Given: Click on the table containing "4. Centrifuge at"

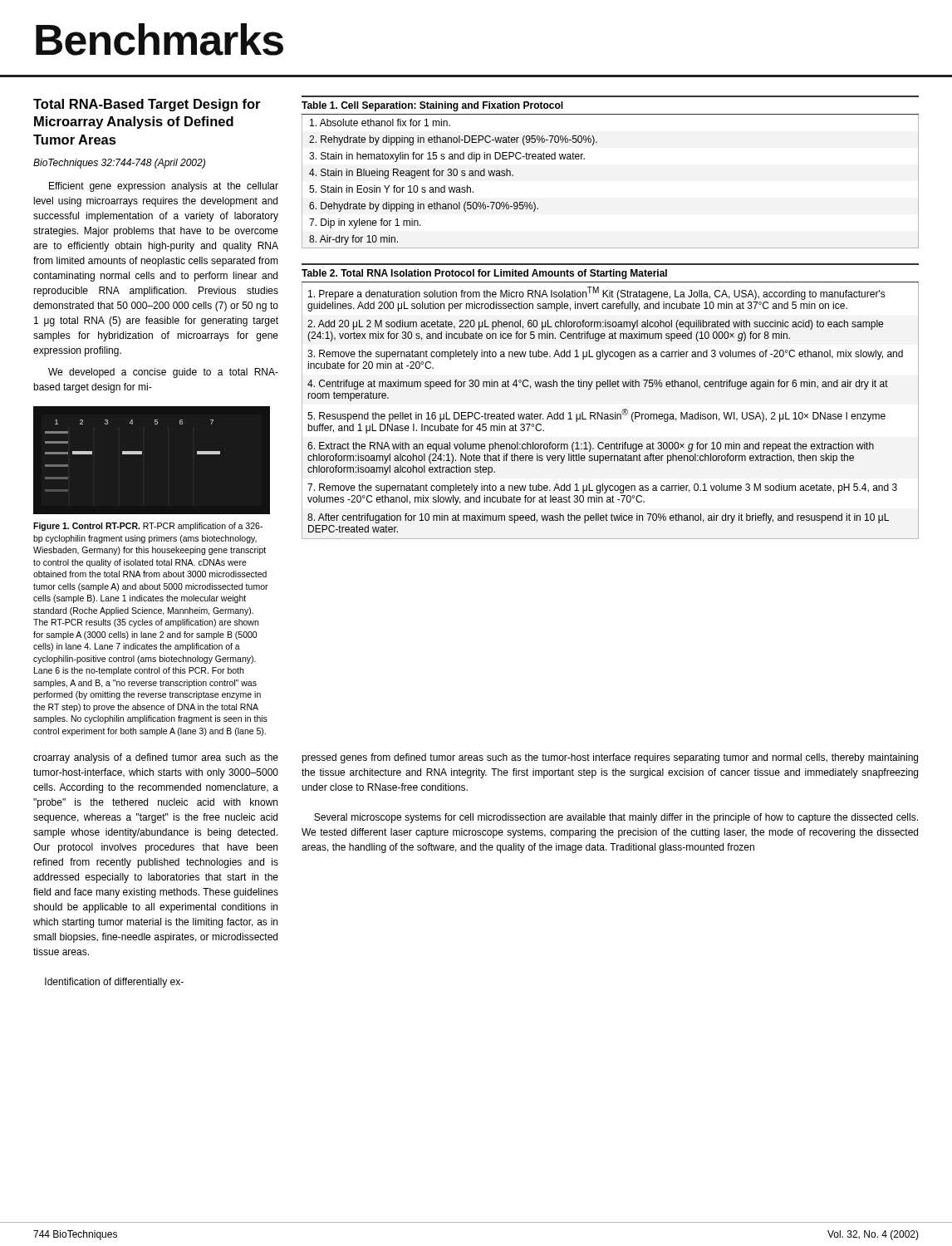Looking at the screenshot, I should click(610, 401).
